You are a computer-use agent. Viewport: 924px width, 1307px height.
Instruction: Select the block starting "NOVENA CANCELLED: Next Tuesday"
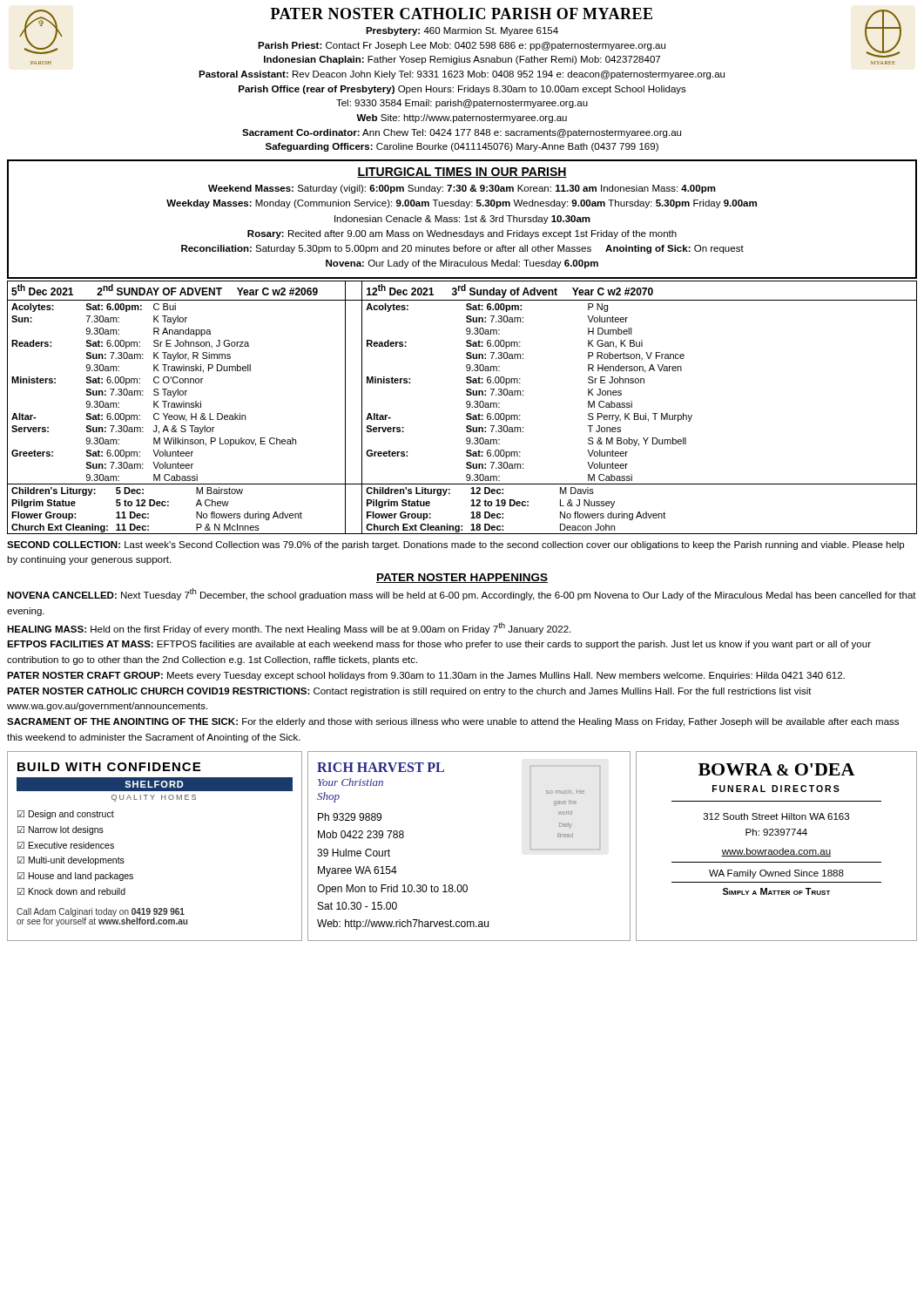point(461,664)
